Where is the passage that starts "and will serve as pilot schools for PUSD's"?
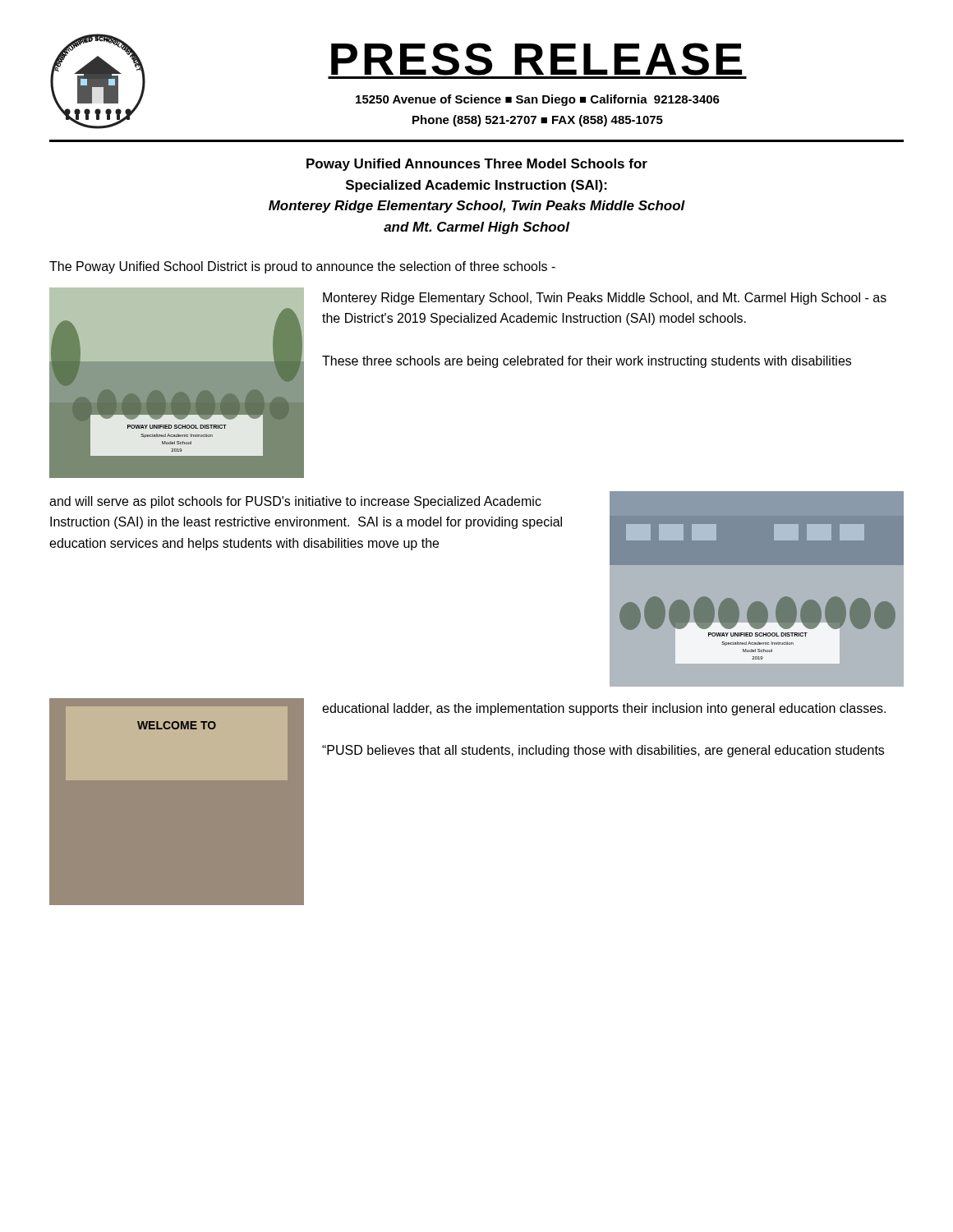The width and height of the screenshot is (953, 1232). coord(306,522)
